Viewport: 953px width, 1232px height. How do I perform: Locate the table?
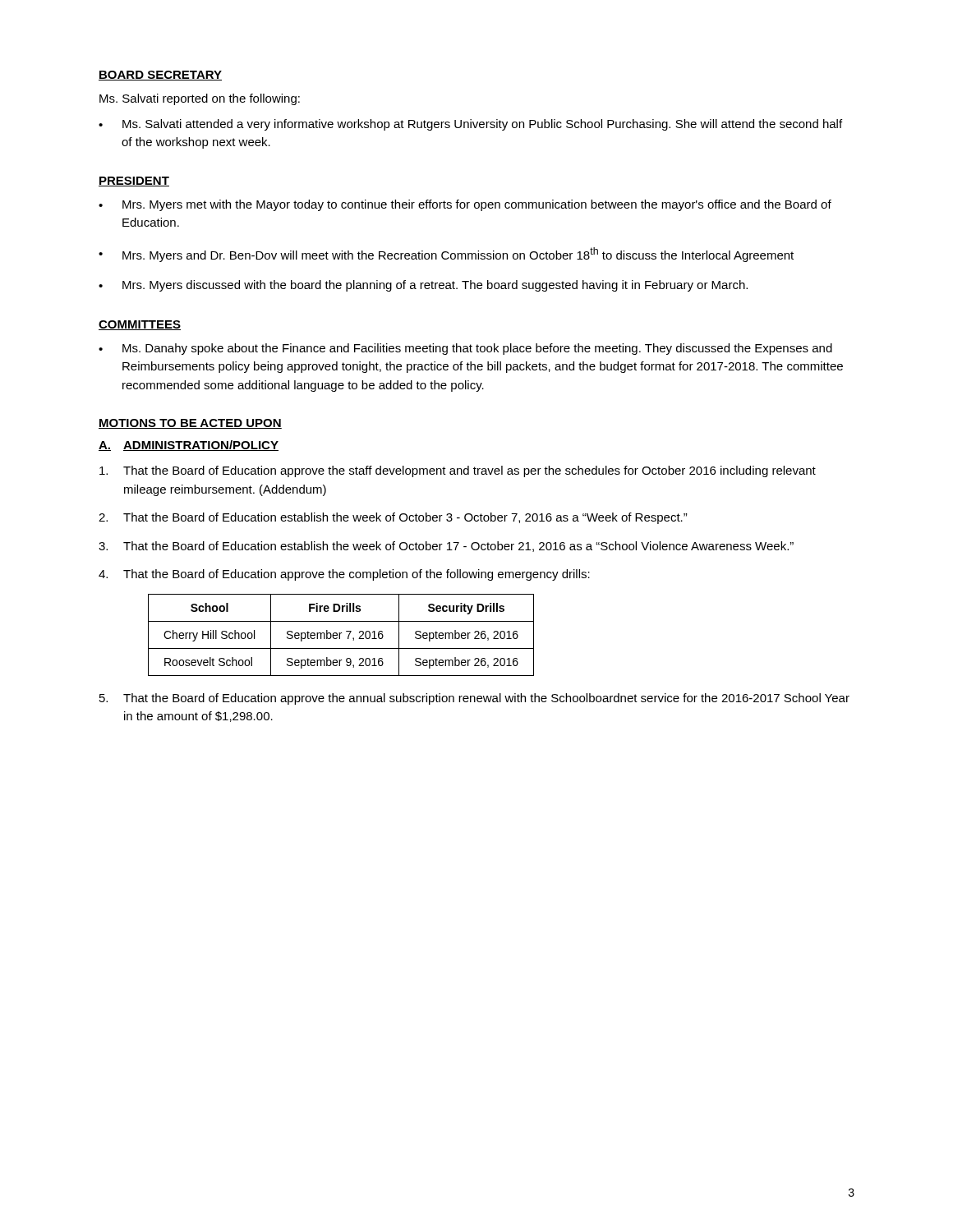pos(489,634)
